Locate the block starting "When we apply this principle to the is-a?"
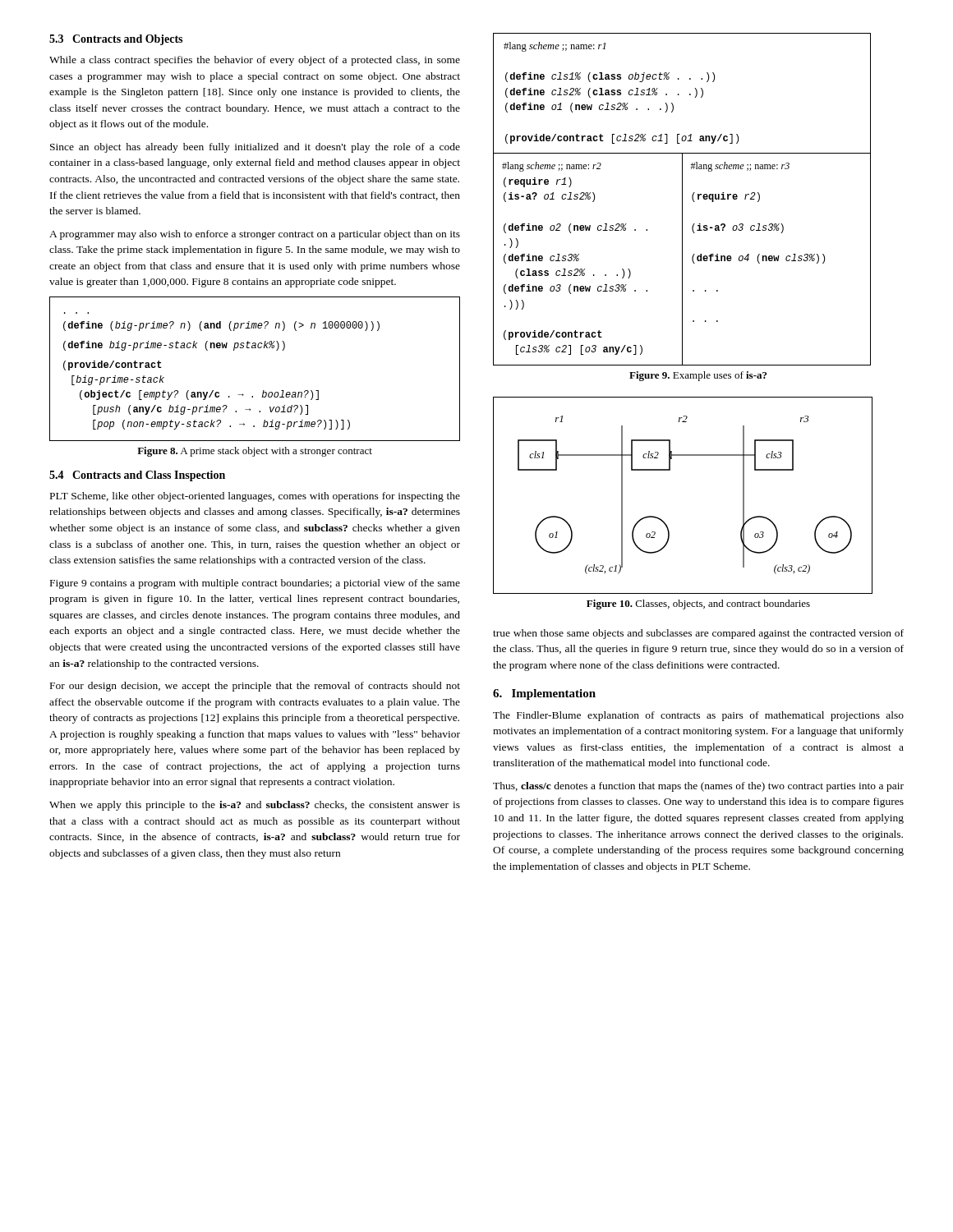The height and width of the screenshot is (1232, 953). (255, 829)
